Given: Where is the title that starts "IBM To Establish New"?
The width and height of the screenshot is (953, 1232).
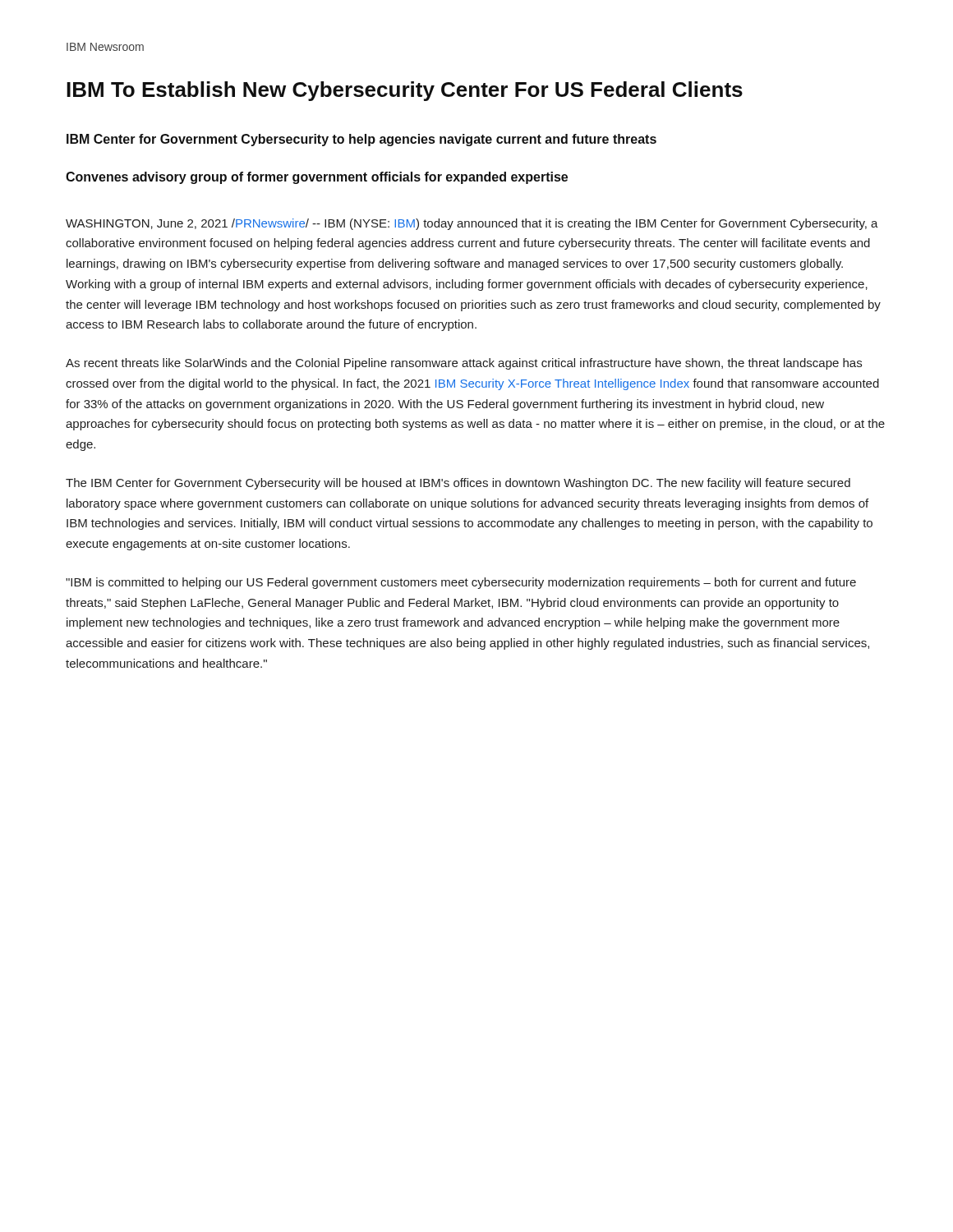Looking at the screenshot, I should tap(404, 90).
